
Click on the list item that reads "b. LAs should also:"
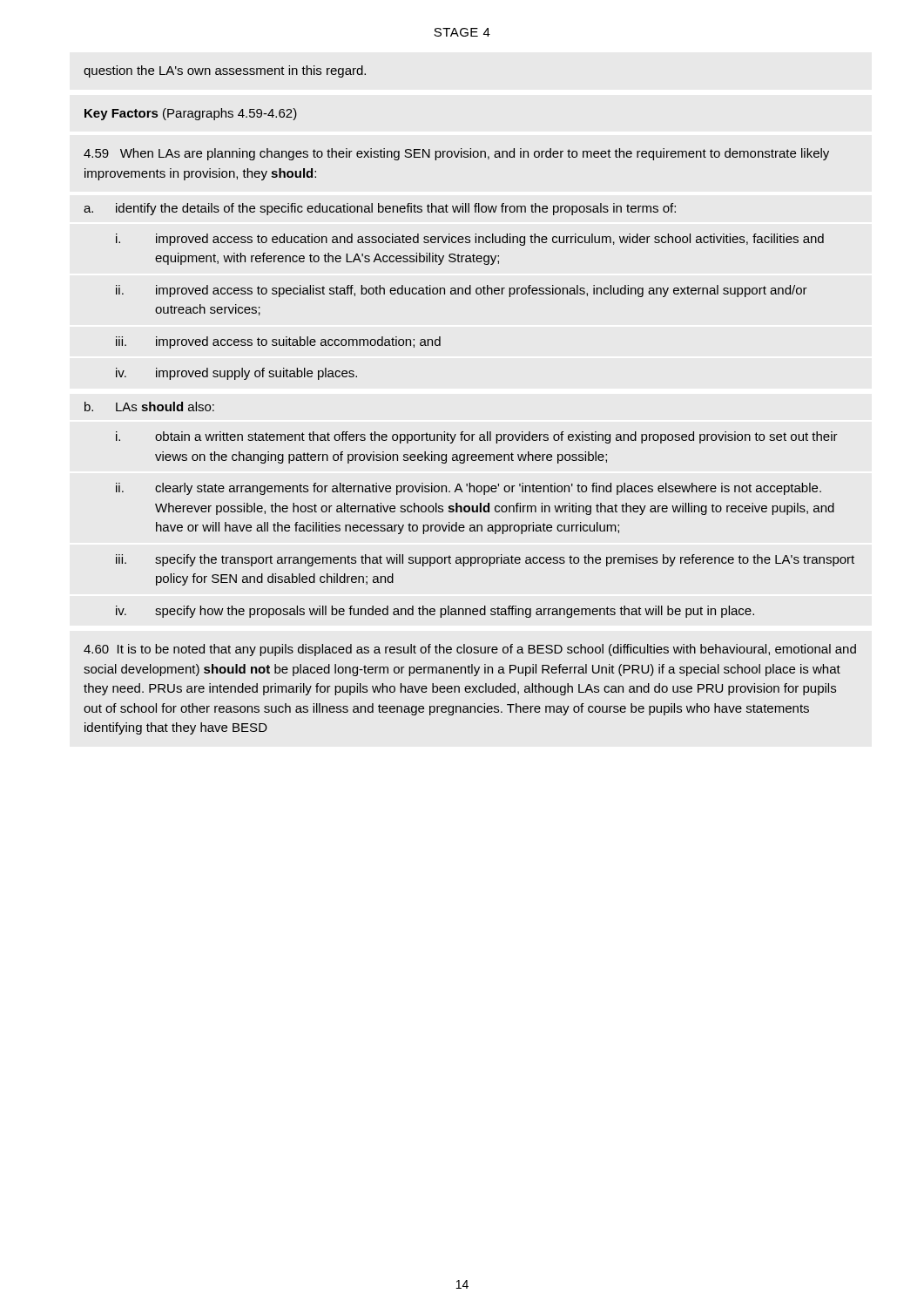(x=149, y=407)
